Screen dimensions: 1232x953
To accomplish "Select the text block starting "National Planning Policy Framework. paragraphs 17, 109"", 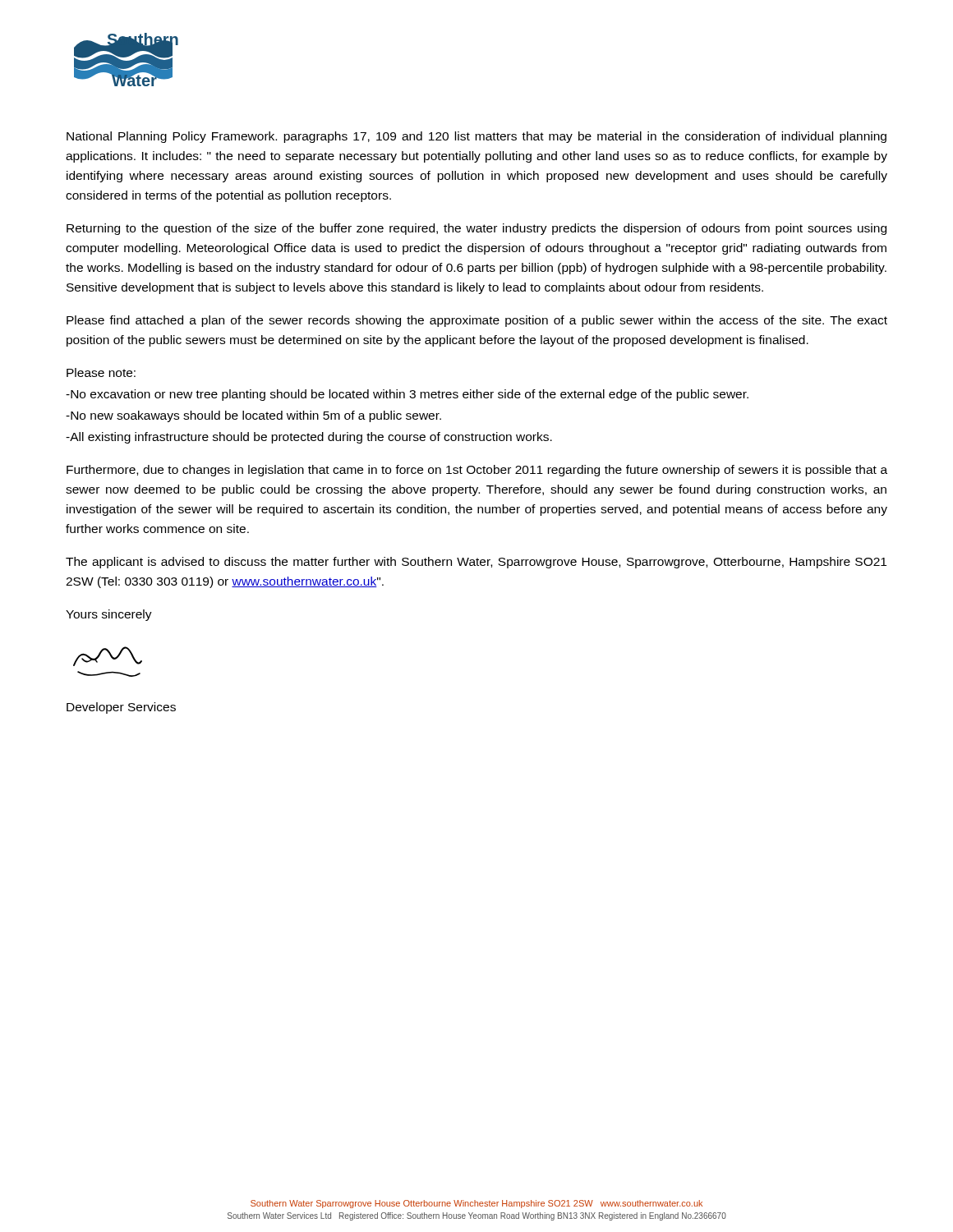I will [476, 166].
